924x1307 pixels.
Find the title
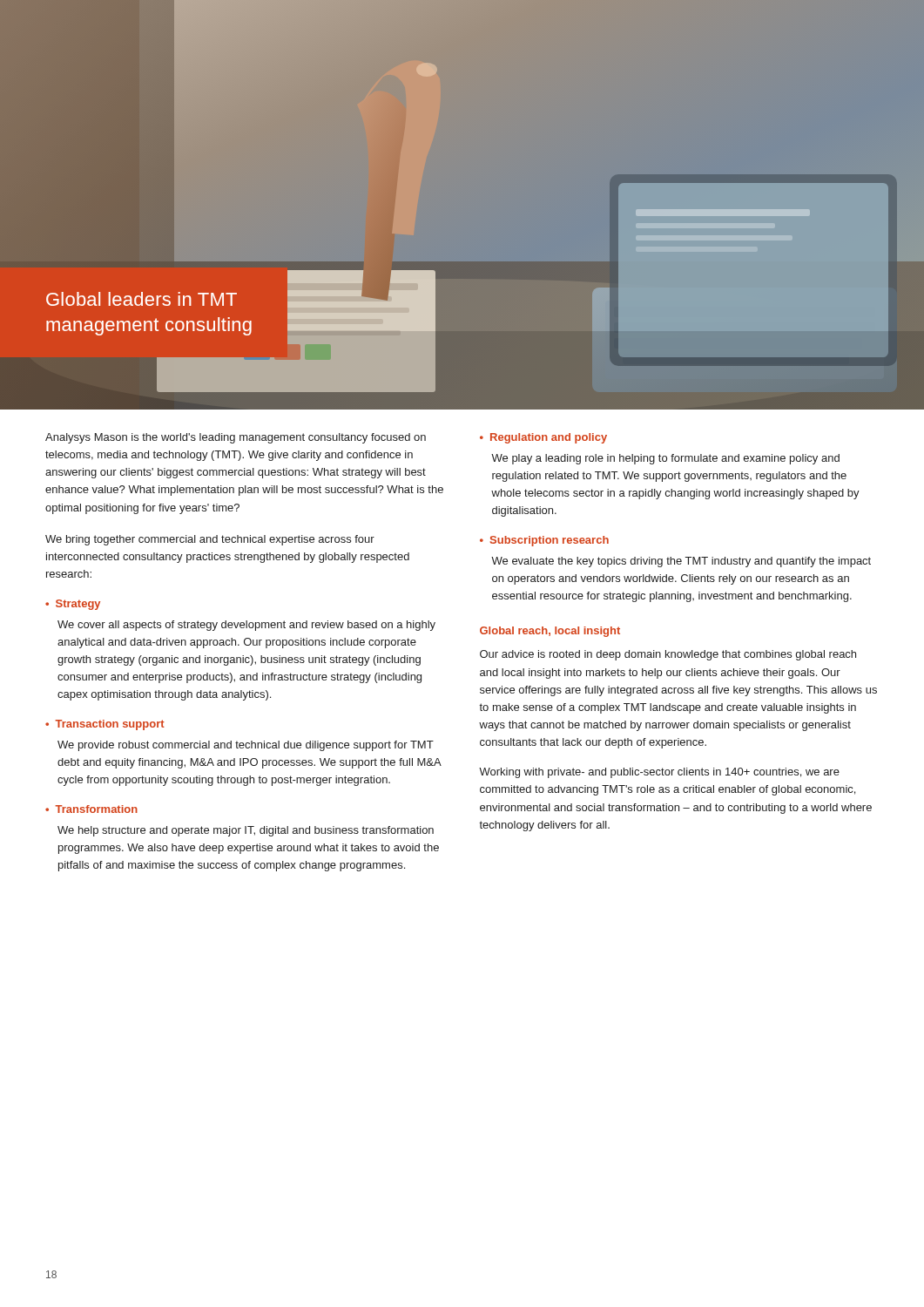pyautogui.click(x=149, y=312)
